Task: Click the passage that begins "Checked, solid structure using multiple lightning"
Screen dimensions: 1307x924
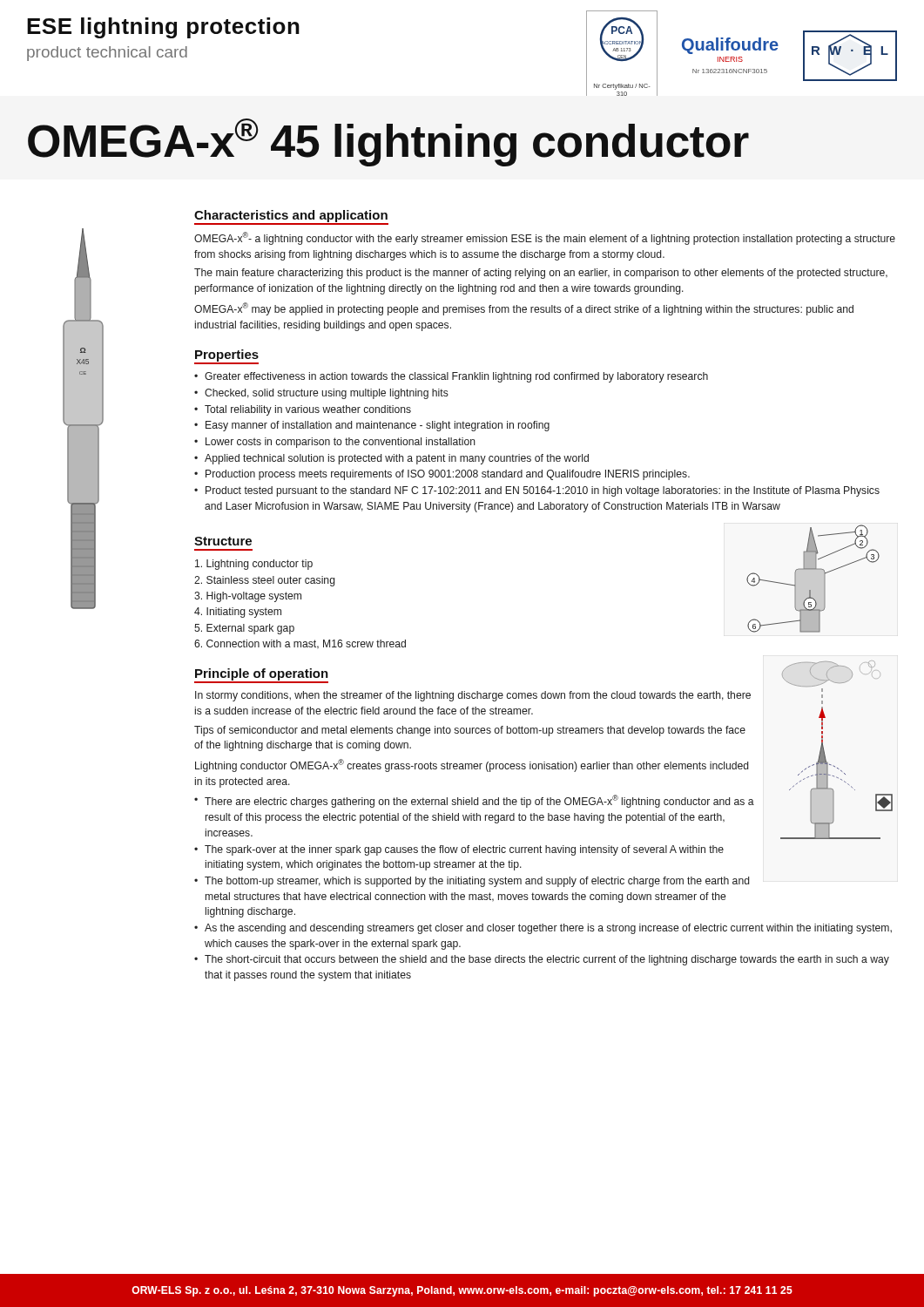Action: click(x=326, y=393)
